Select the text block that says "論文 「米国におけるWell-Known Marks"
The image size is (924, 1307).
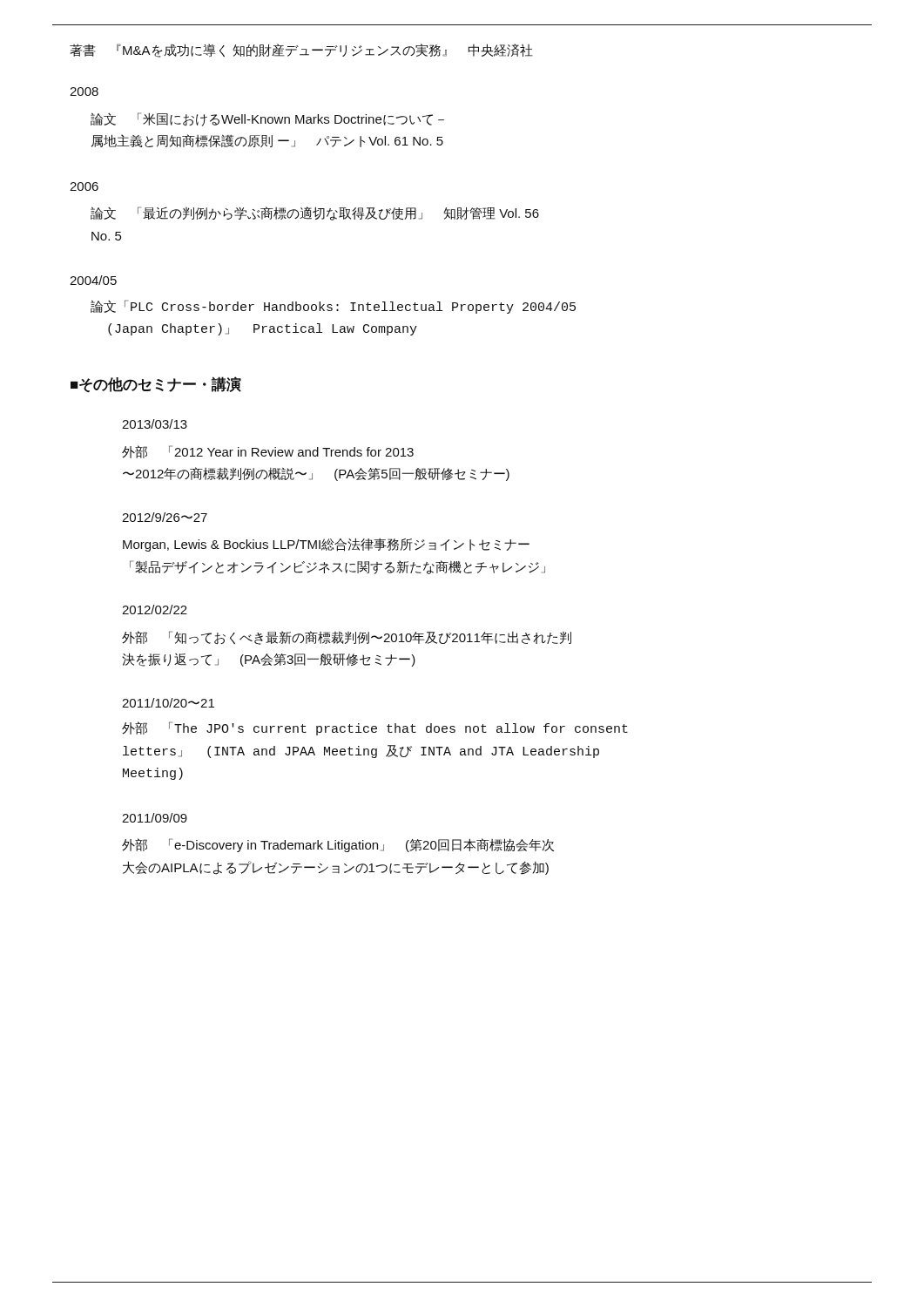[269, 130]
